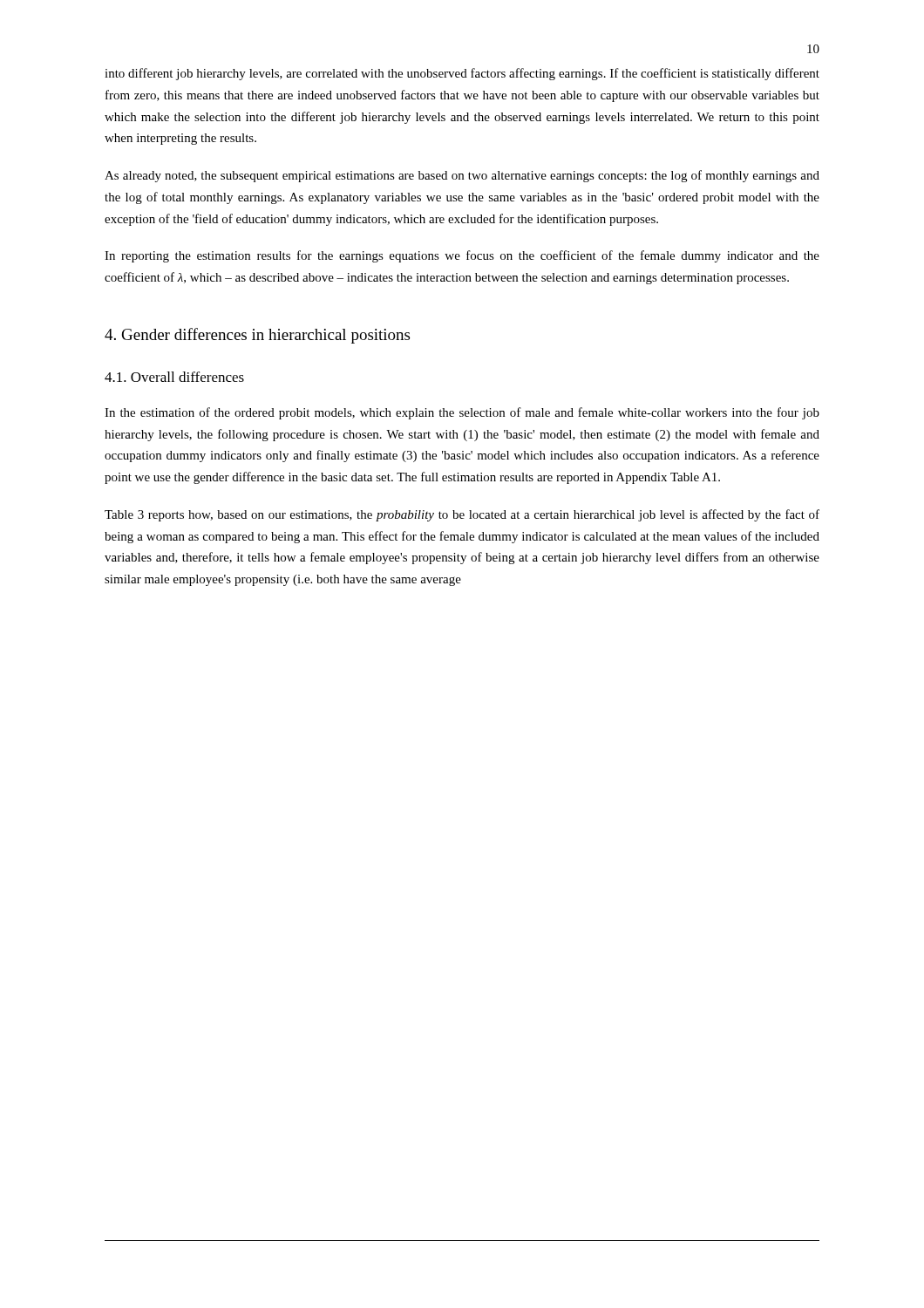Navigate to the element starting "In the estimation"
924x1308 pixels.
(462, 445)
